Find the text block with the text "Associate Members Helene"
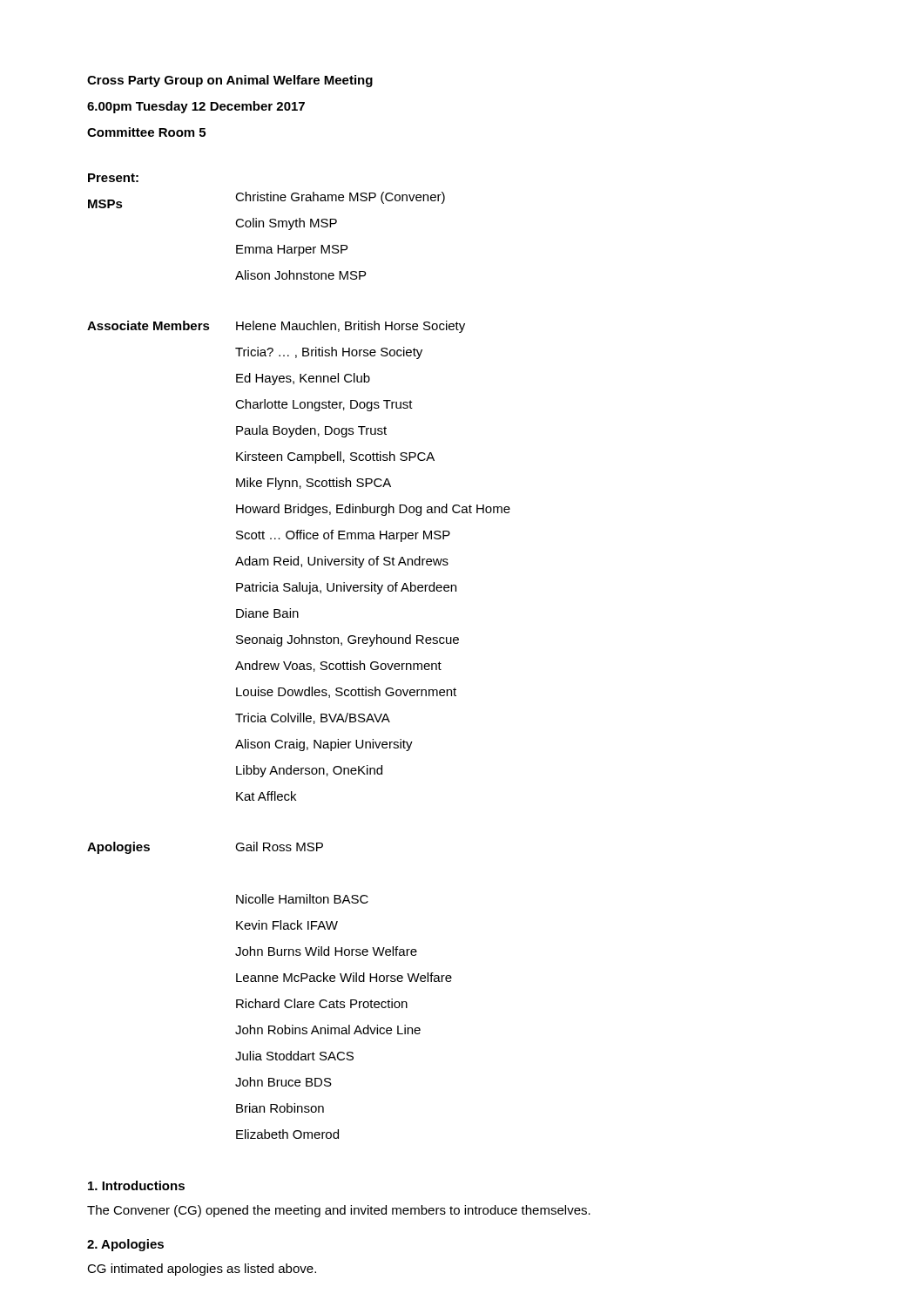 [276, 327]
